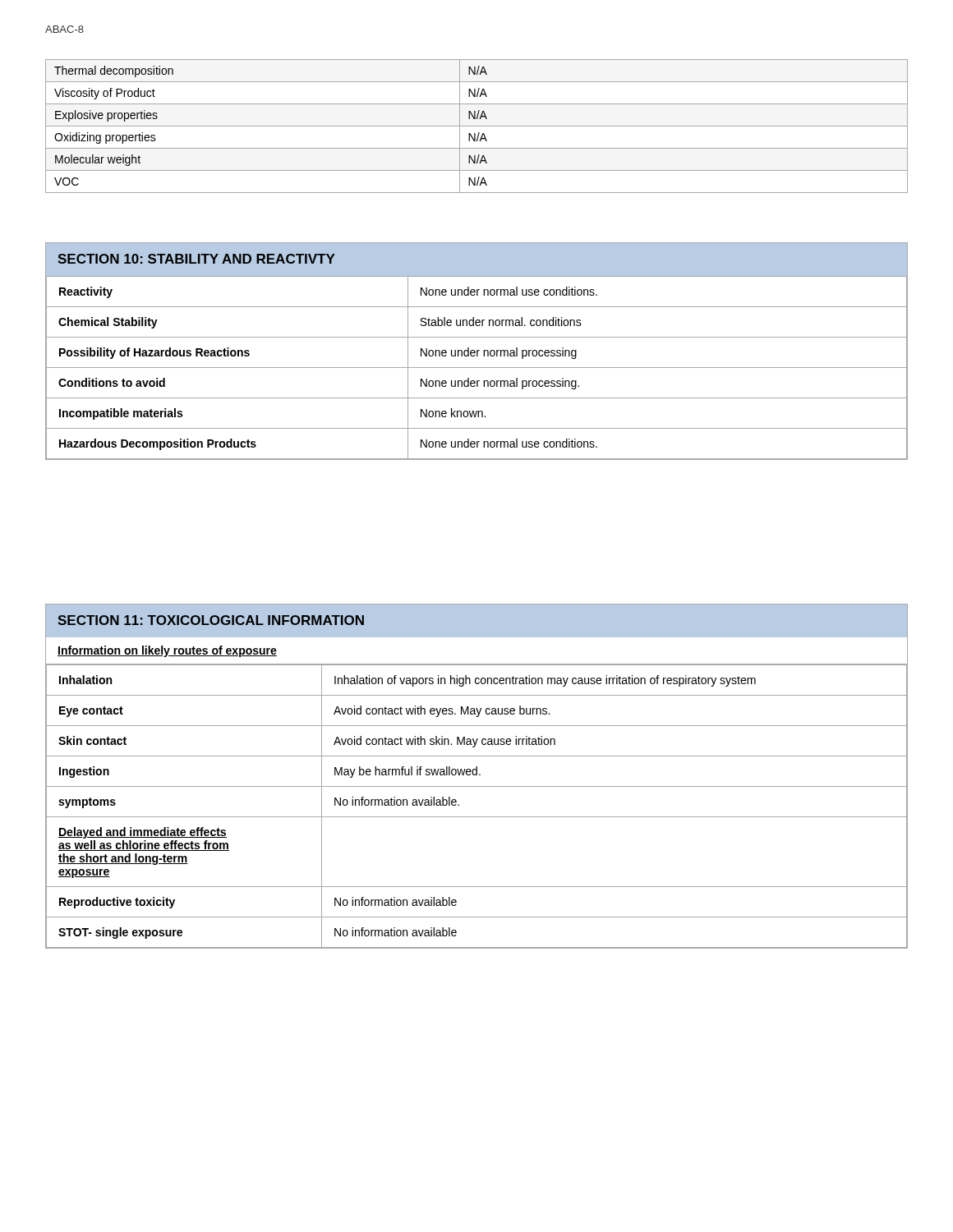The image size is (953, 1232).
Task: Select the table that reads "Oxidizing properties"
Action: (476, 126)
